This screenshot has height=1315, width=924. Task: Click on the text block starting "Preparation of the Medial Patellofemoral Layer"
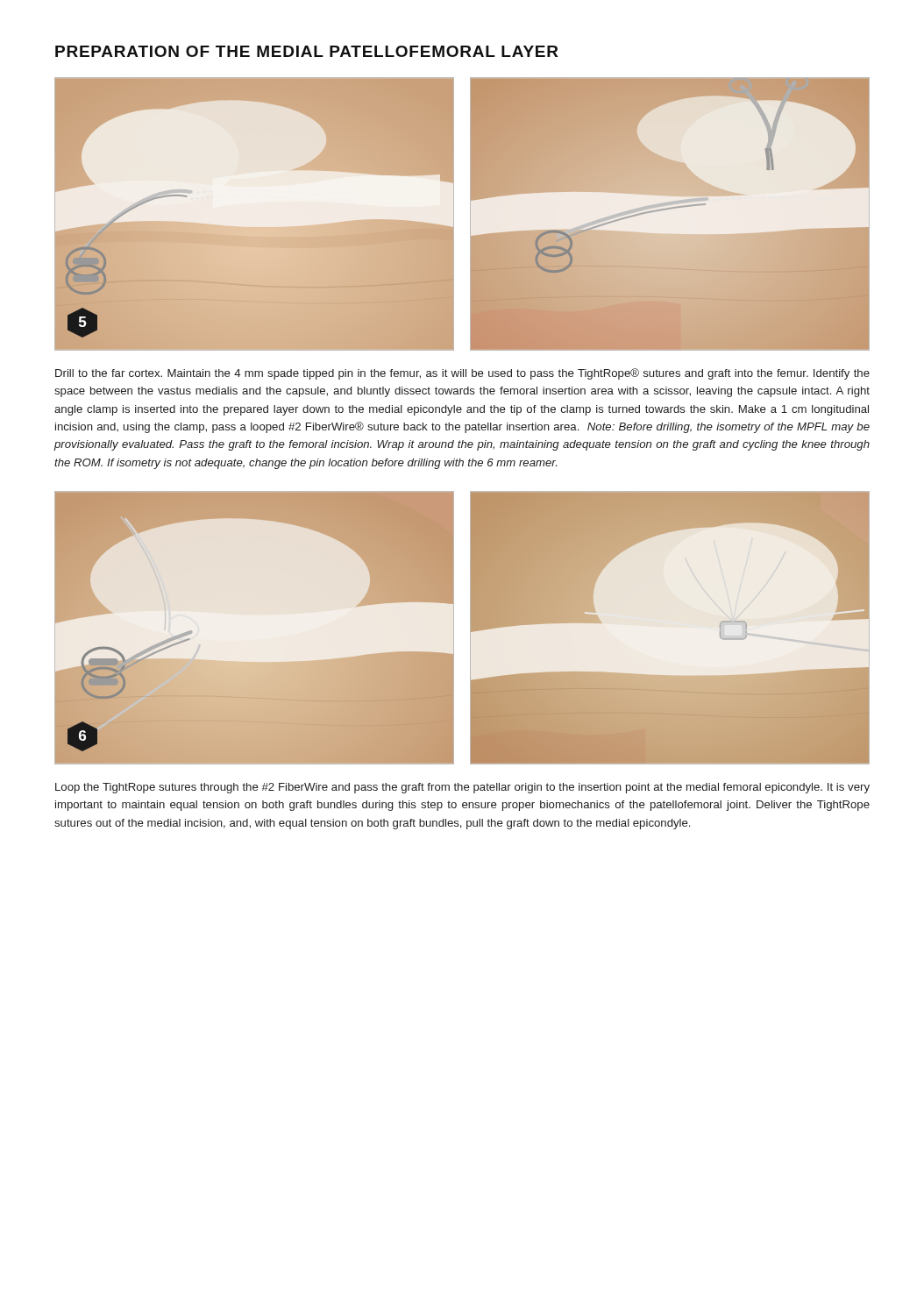[462, 52]
